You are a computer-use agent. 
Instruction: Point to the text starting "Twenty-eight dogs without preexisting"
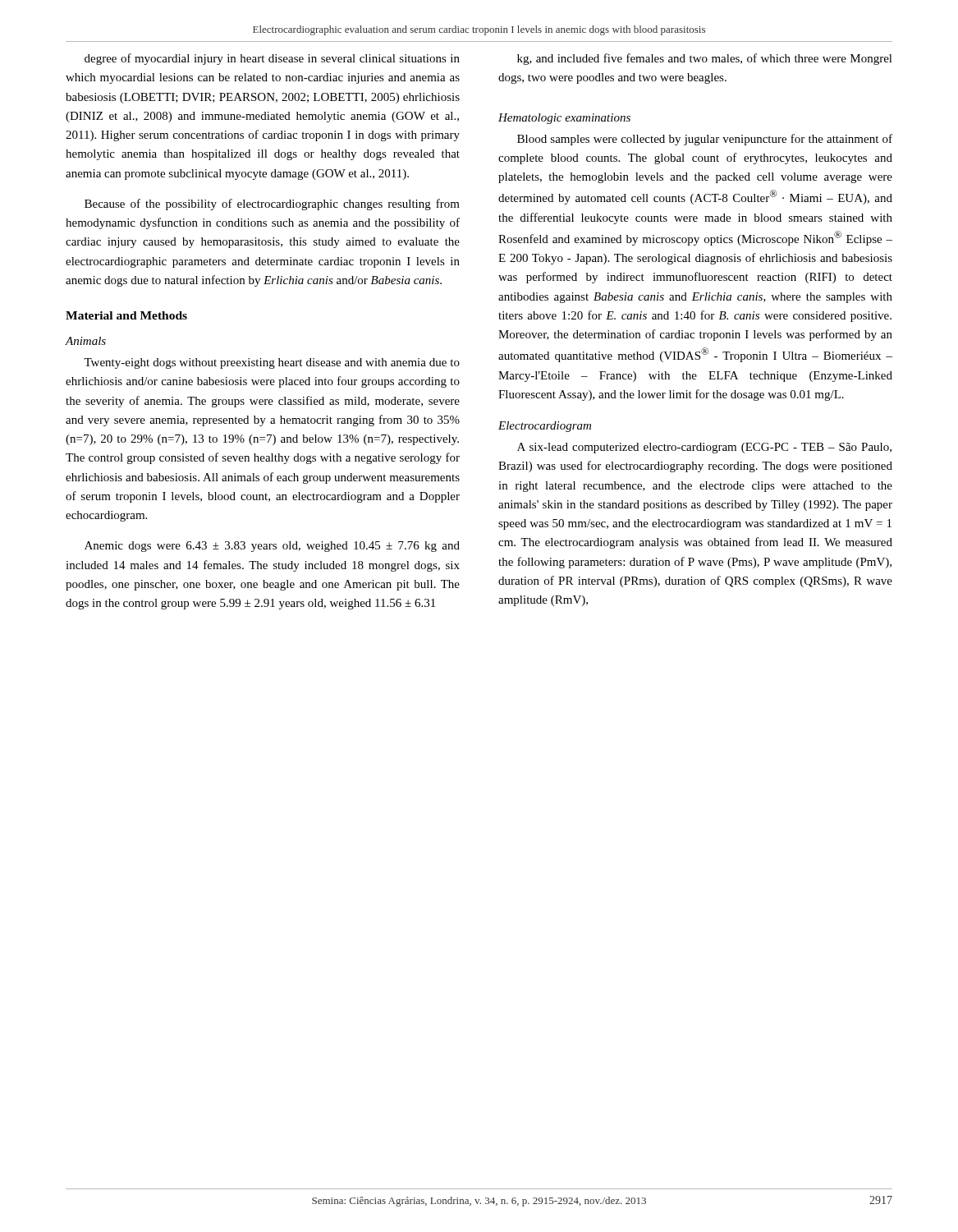pyautogui.click(x=263, y=439)
